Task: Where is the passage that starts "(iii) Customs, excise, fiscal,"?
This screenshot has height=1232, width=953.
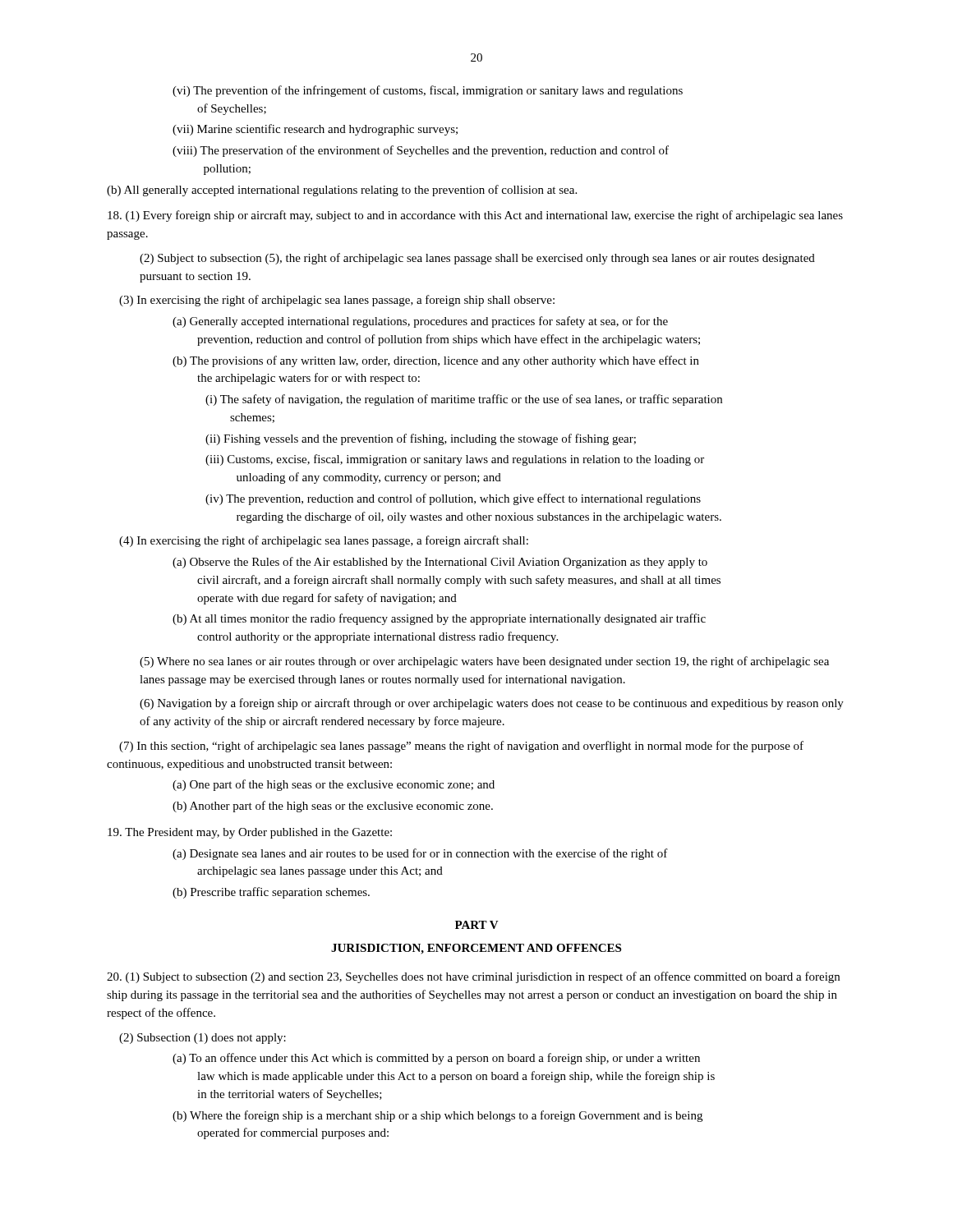Action: click(x=455, y=468)
